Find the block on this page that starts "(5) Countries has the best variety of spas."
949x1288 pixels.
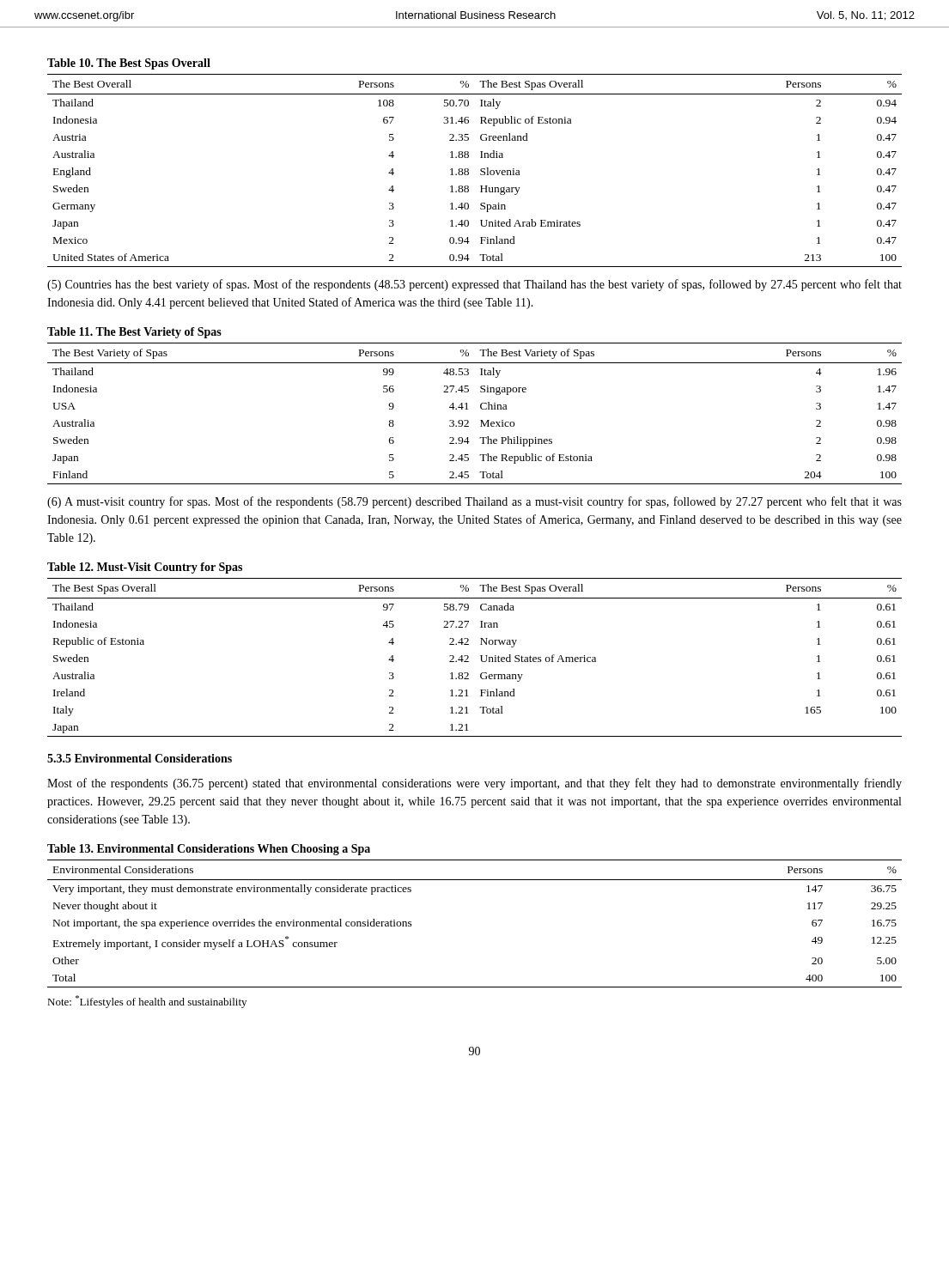474,294
